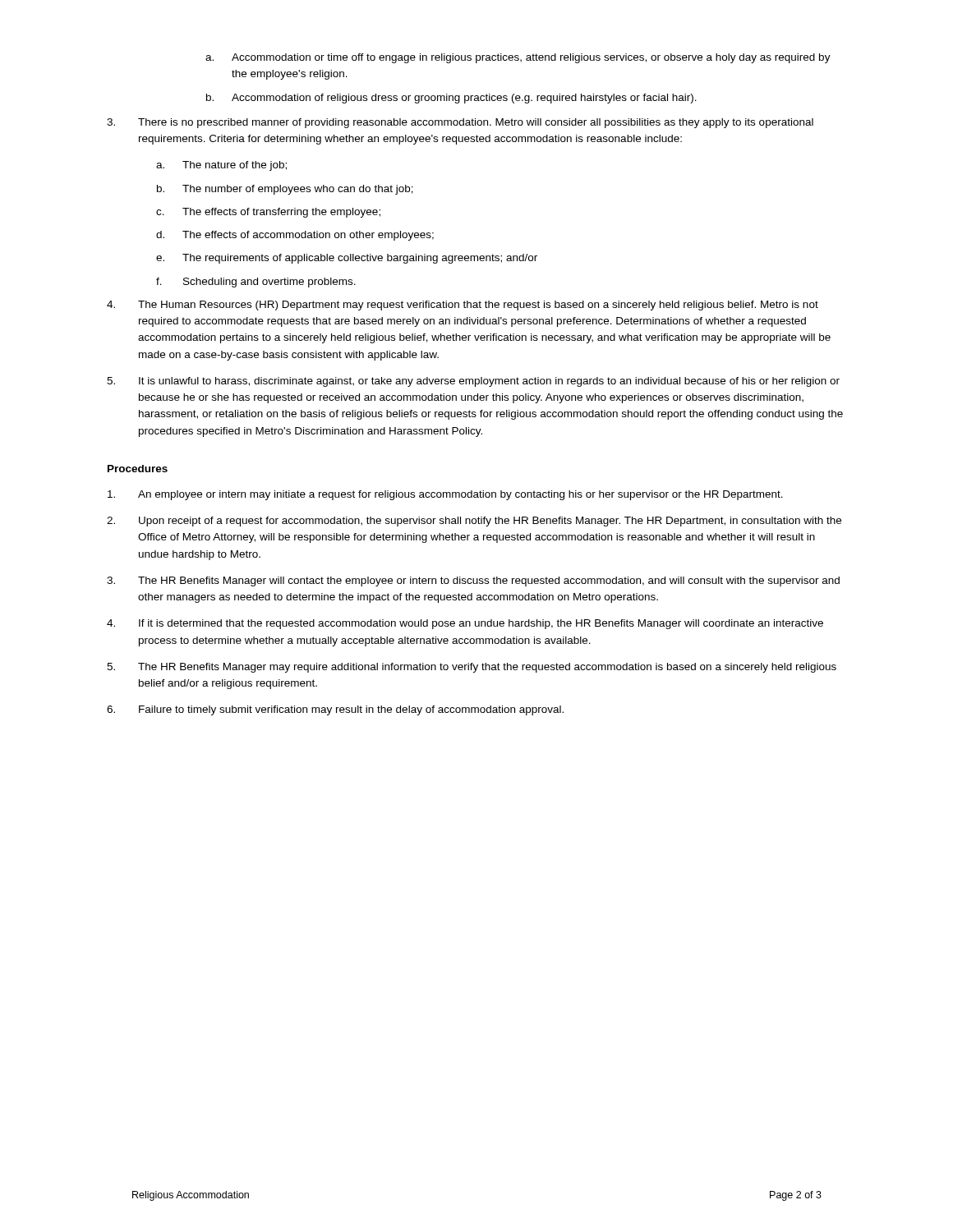Click on the text starting "5. It is"
The height and width of the screenshot is (1232, 953).
(476, 406)
